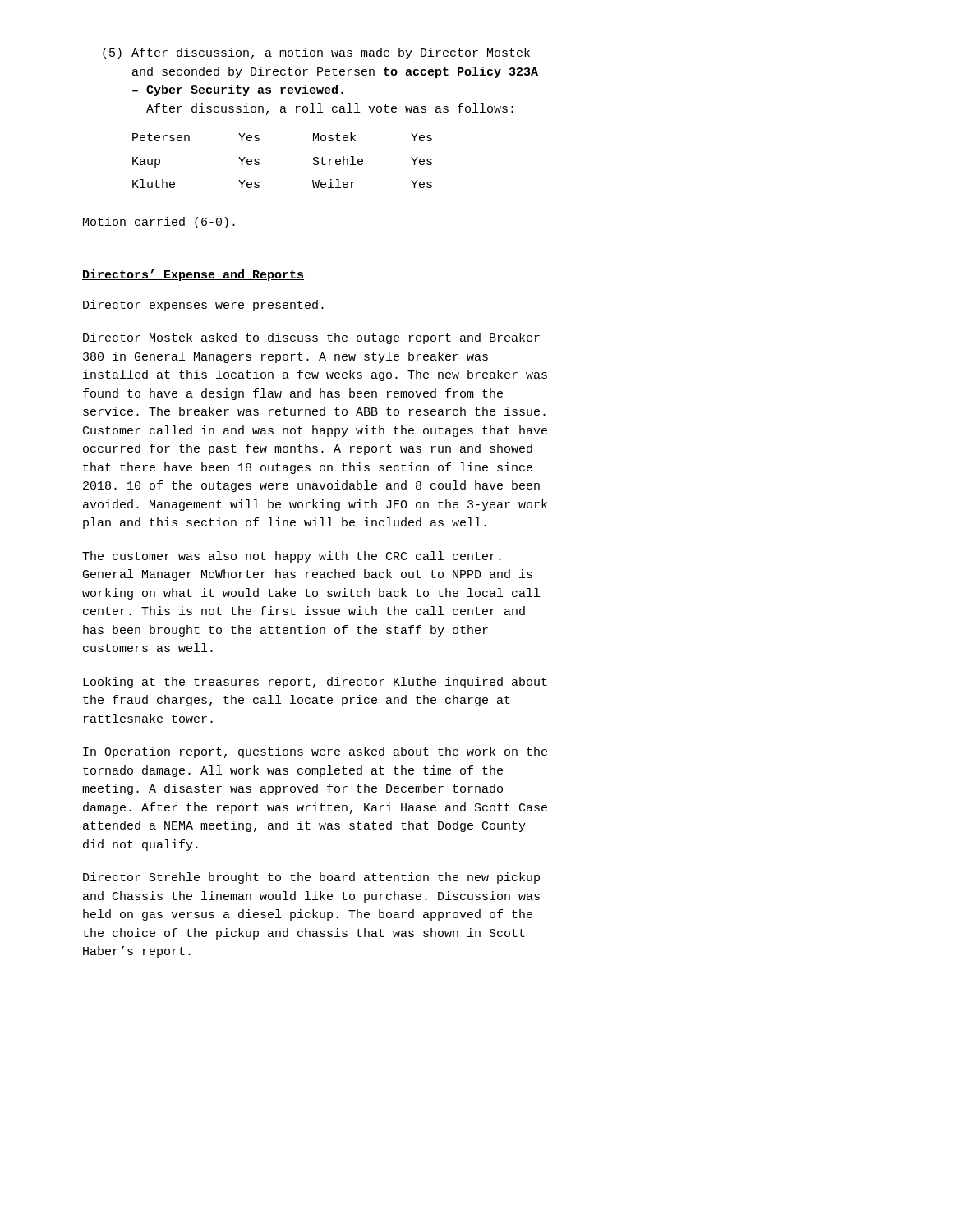Where is the passage that starts "(5) After discussion, a motion"?
This screenshot has width=953, height=1232.
(x=485, y=121)
